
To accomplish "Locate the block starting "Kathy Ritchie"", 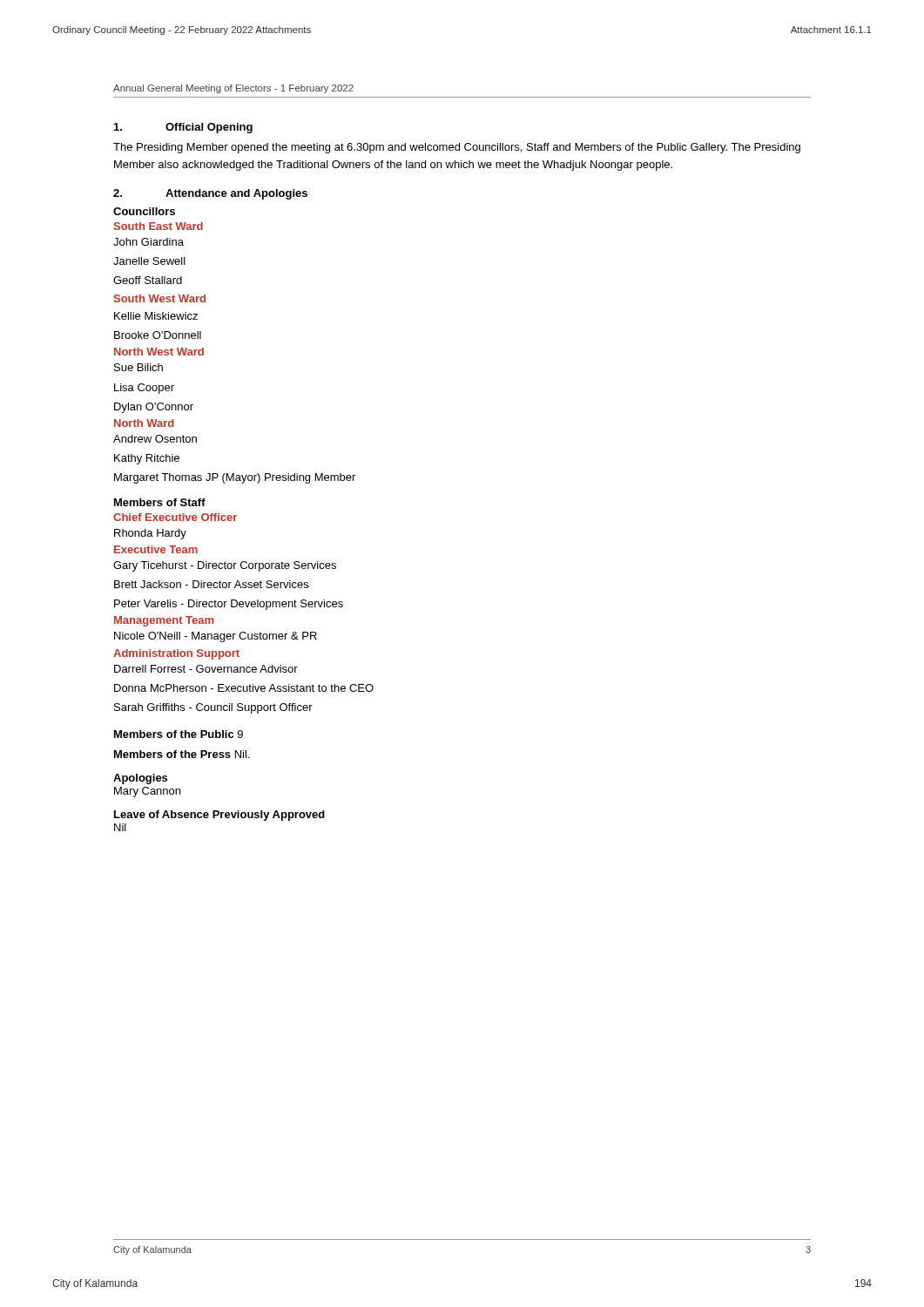I will pyautogui.click(x=147, y=458).
